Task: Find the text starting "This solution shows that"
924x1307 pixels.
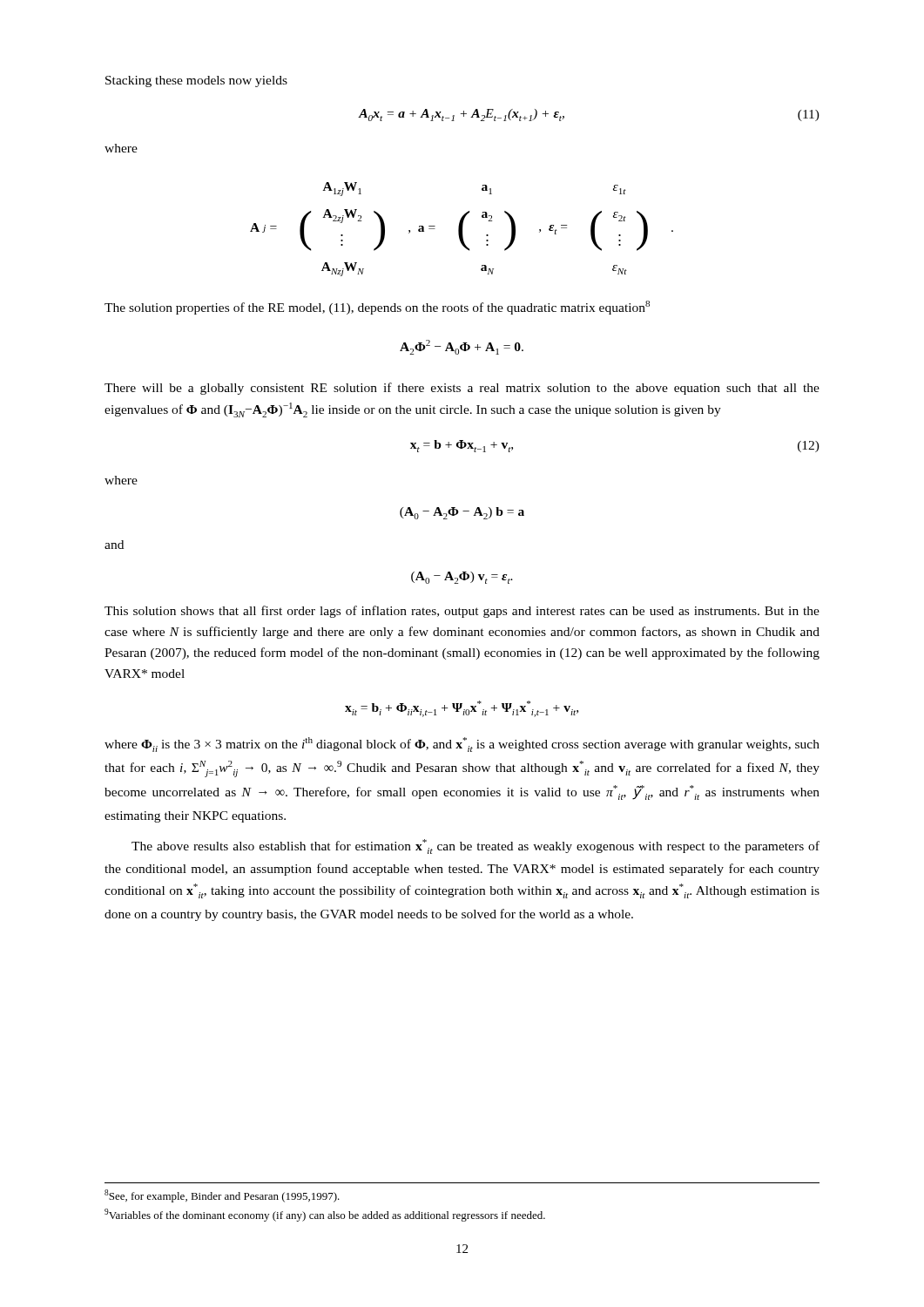Action: pyautogui.click(x=462, y=642)
